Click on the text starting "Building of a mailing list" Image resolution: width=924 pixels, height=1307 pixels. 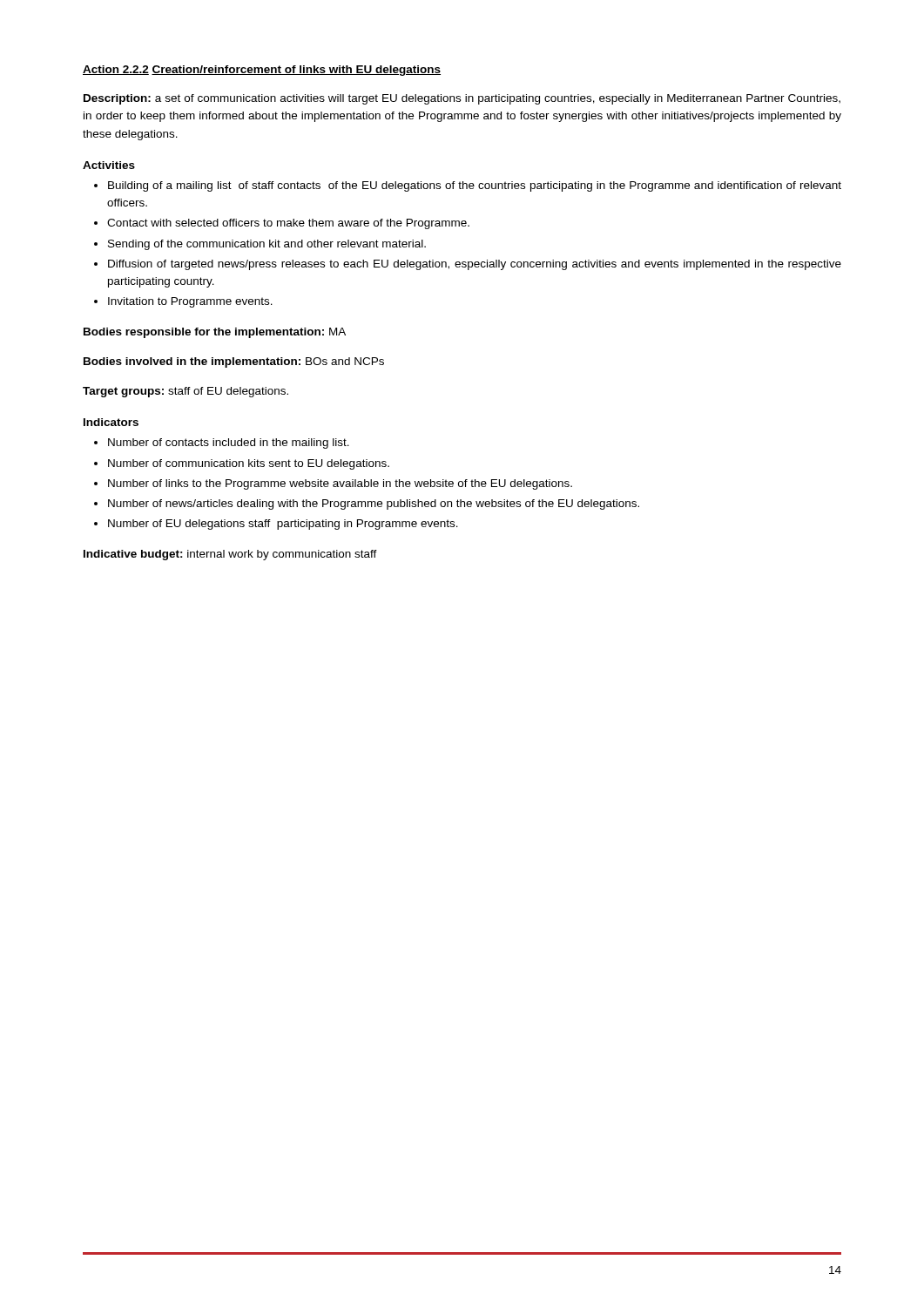[x=474, y=194]
